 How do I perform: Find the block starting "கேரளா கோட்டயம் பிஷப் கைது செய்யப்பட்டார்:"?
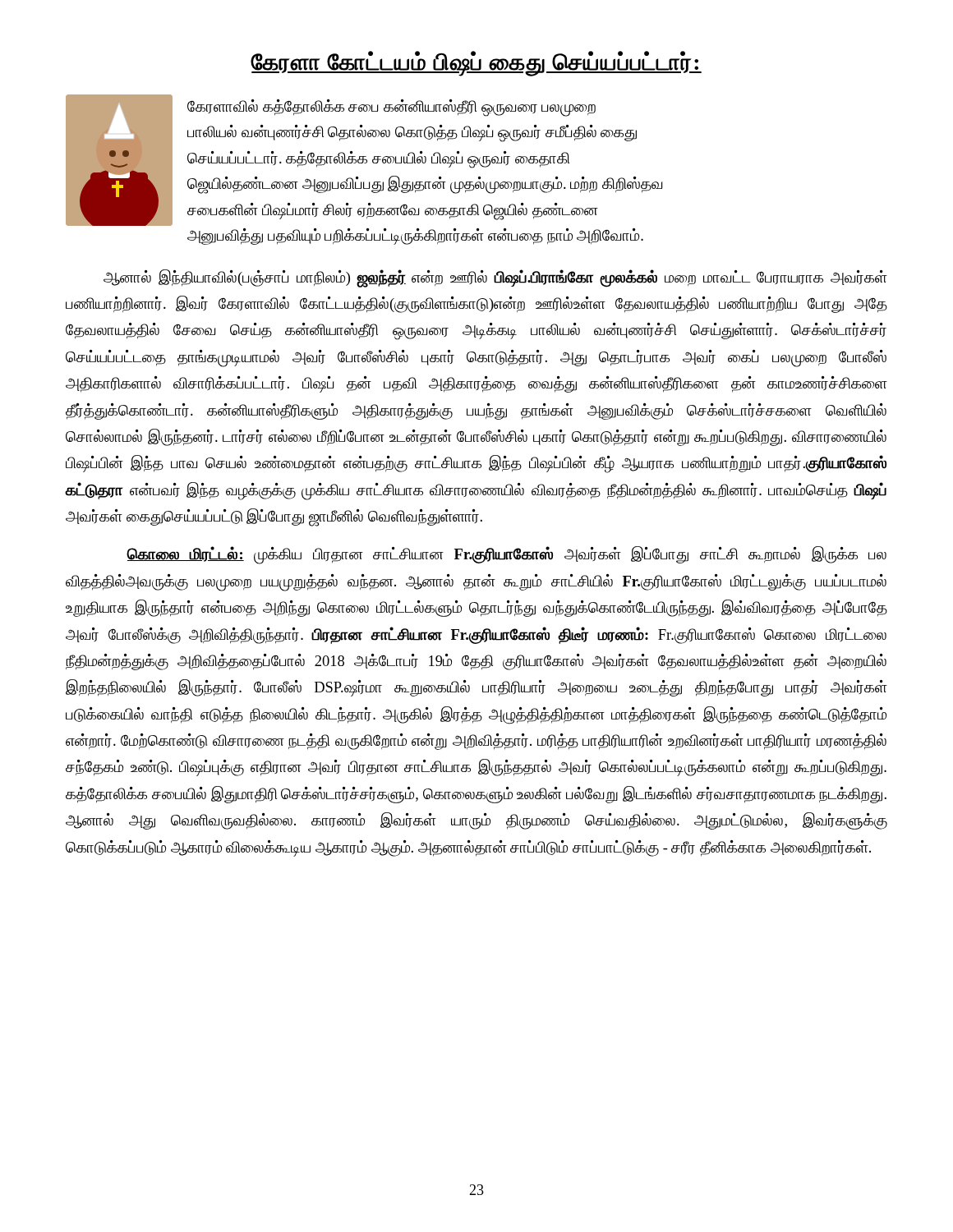point(476,62)
